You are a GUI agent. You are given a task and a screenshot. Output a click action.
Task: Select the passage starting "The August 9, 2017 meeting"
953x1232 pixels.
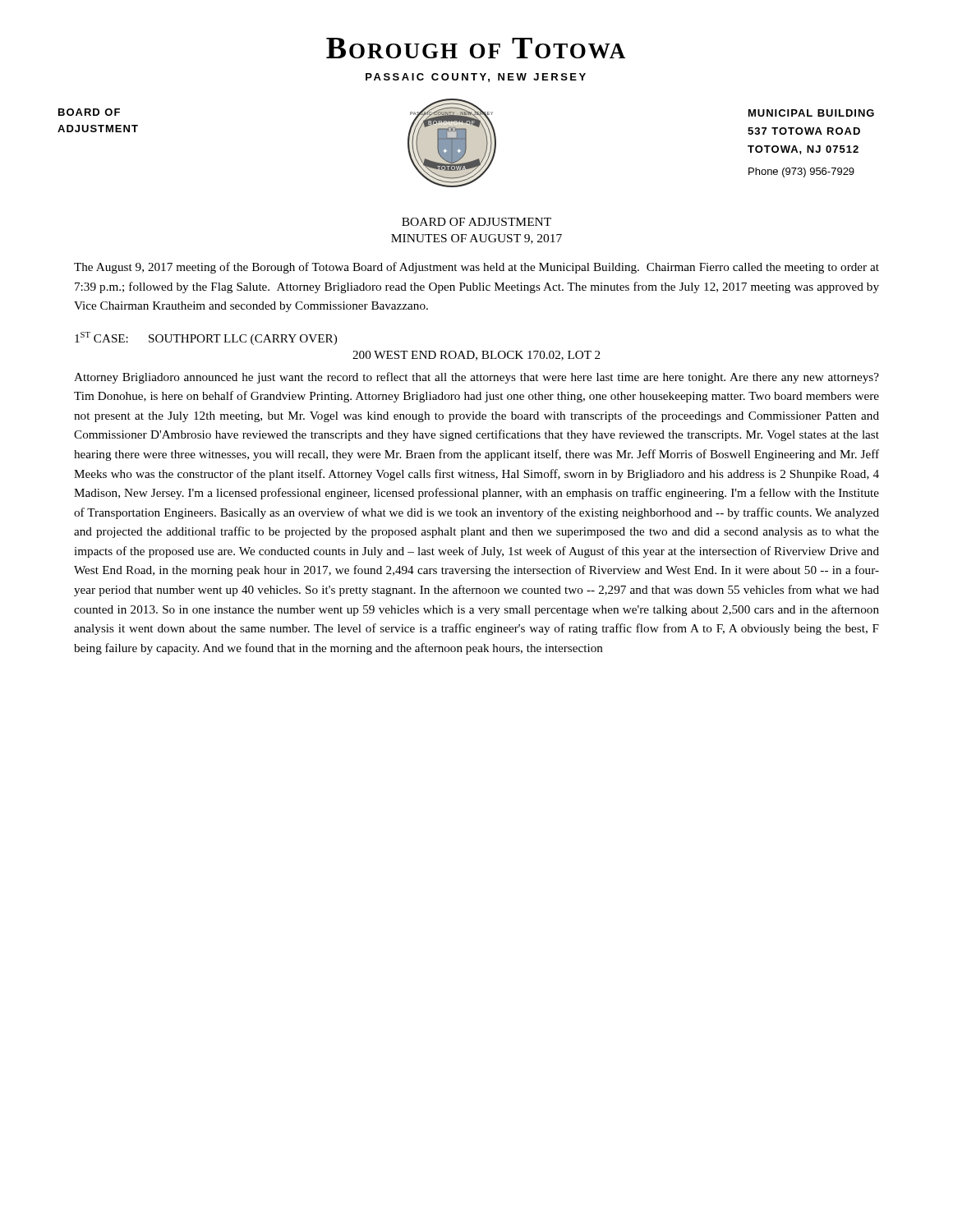click(x=476, y=286)
